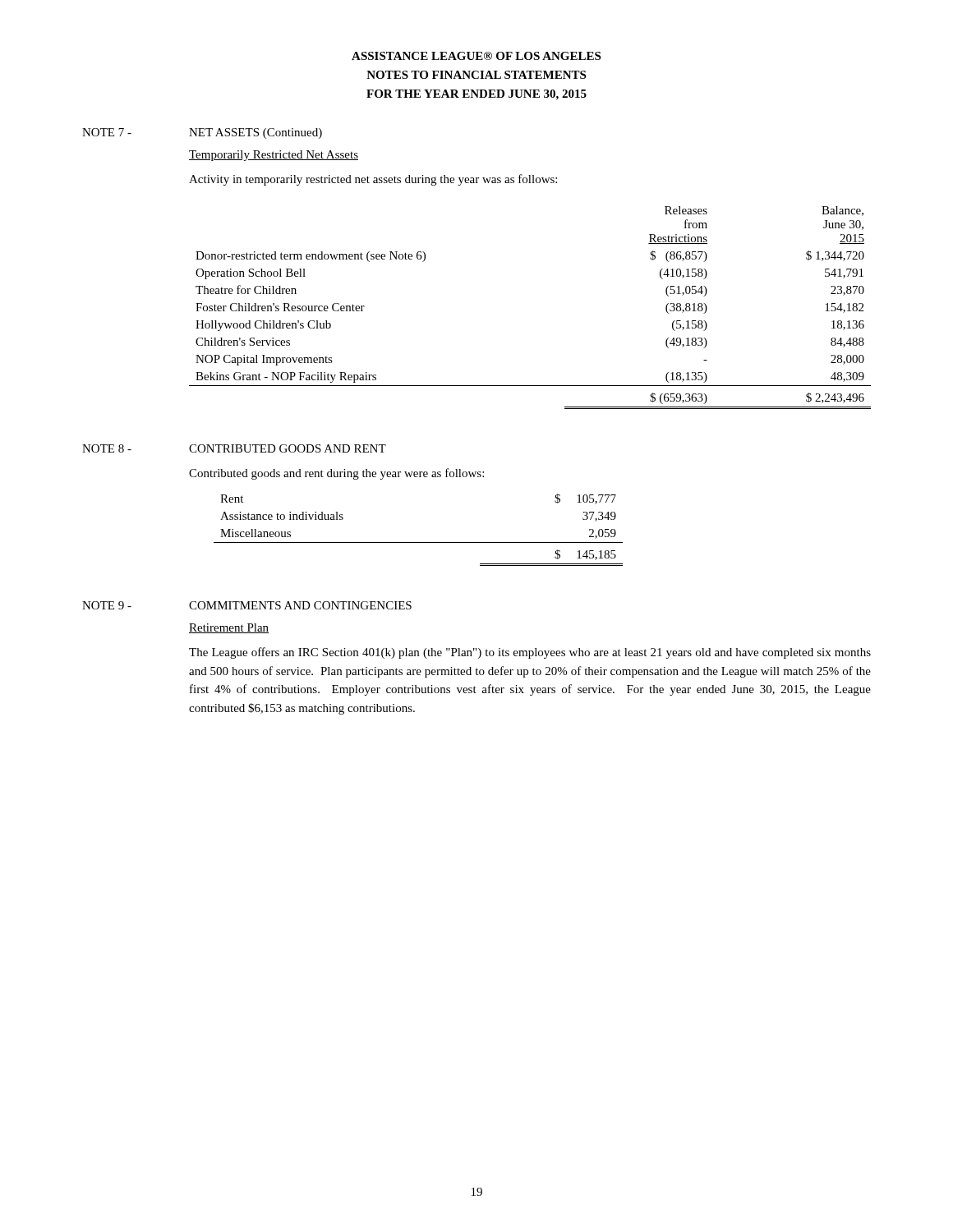Navigate to the text block starting "CONTRIBUTED GOODS AND RENT"
The image size is (953, 1232).
[287, 448]
